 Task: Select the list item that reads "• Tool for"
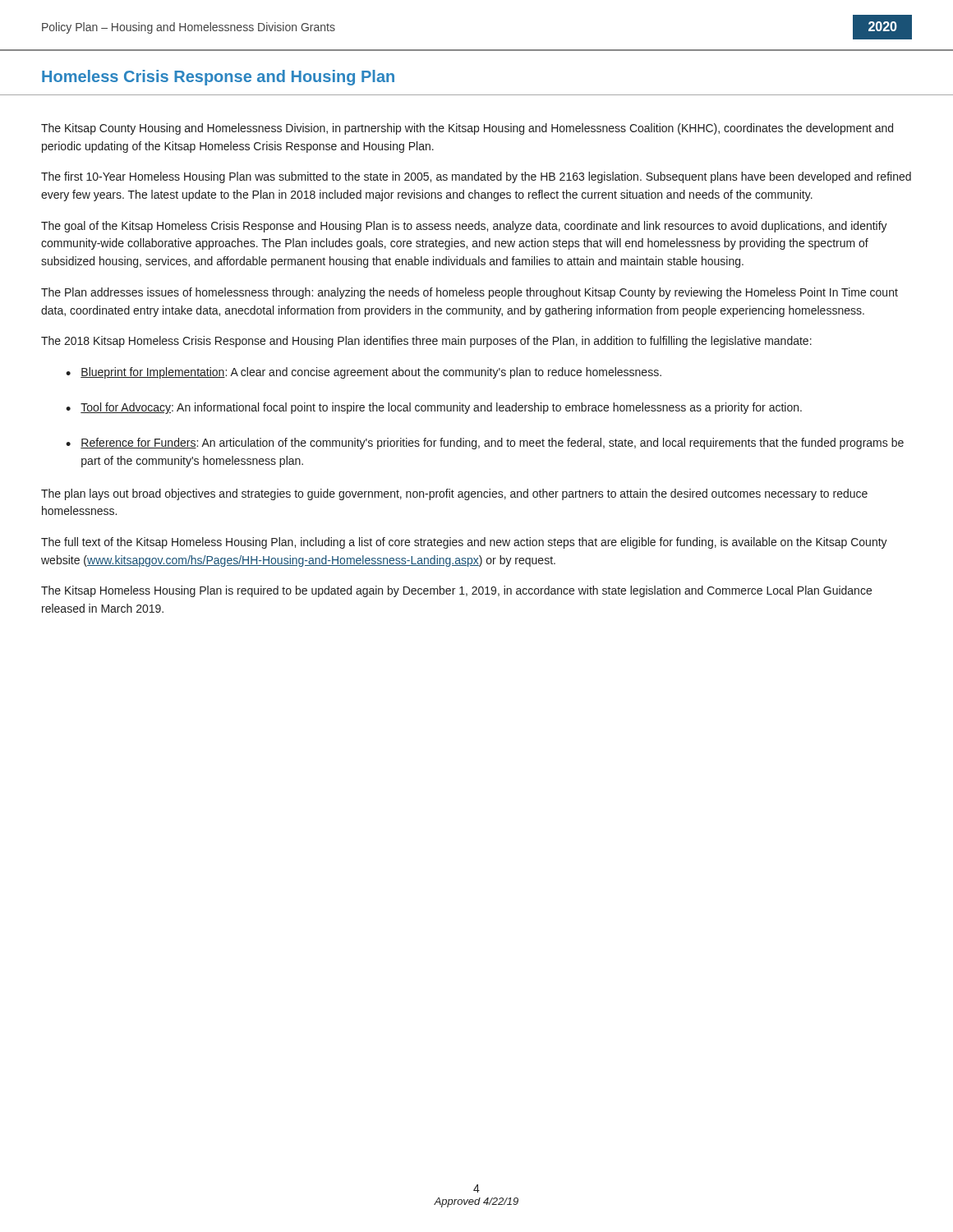click(x=434, y=410)
